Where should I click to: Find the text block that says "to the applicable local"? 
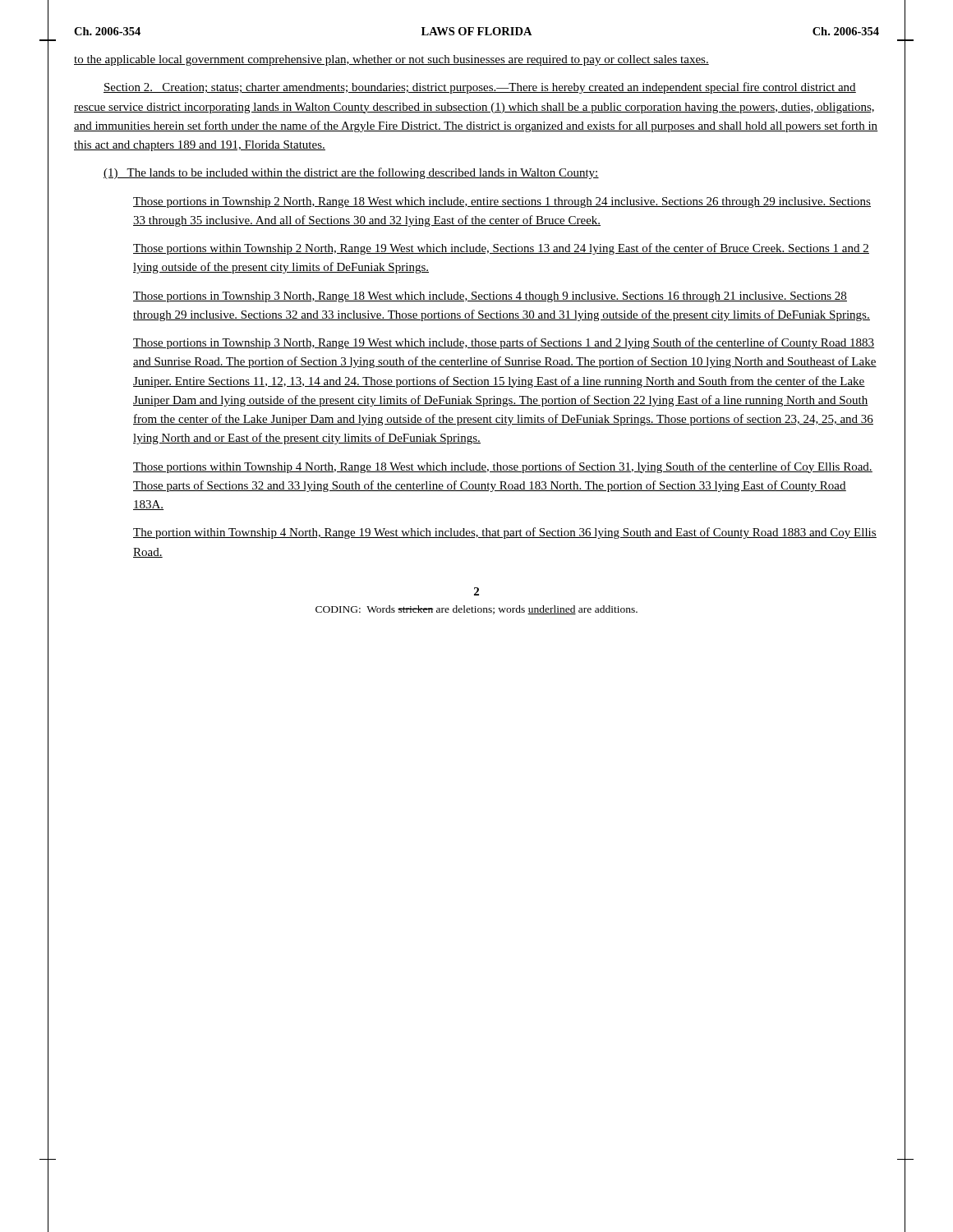[391, 59]
